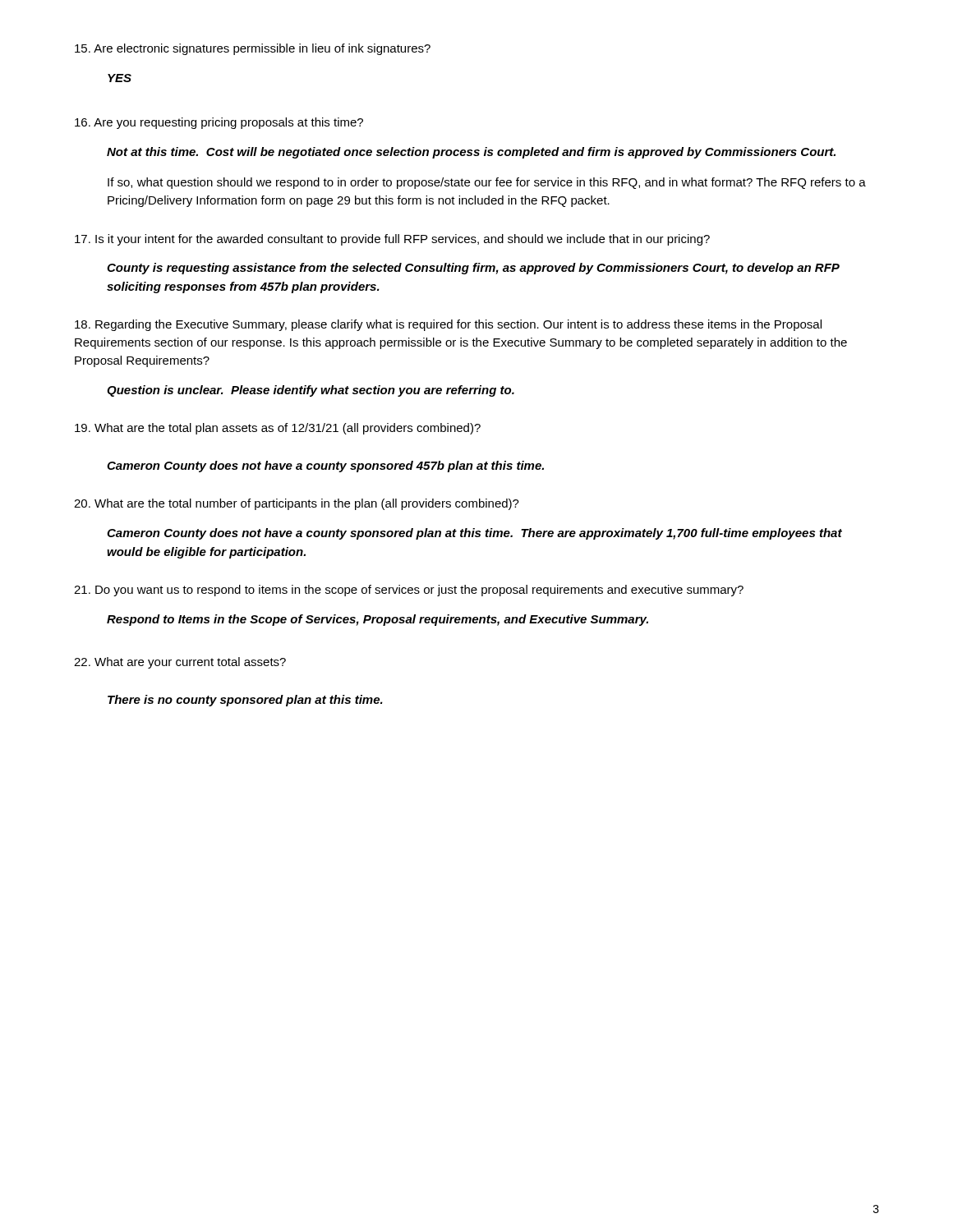
Task: Where is the passage that starts "16. Are you requesting pricing proposals at this"?
Action: [219, 122]
